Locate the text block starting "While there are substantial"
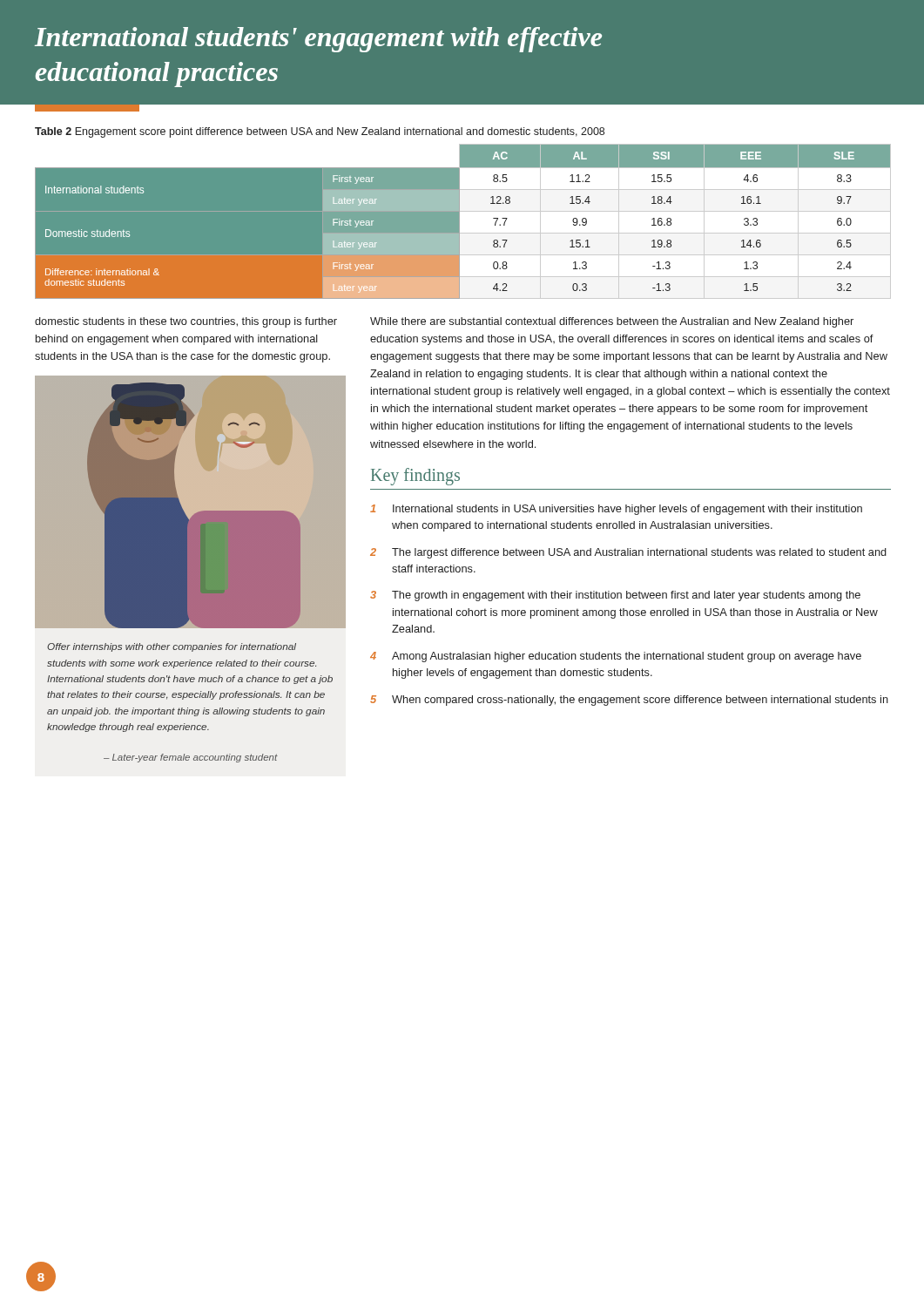 click(x=630, y=382)
